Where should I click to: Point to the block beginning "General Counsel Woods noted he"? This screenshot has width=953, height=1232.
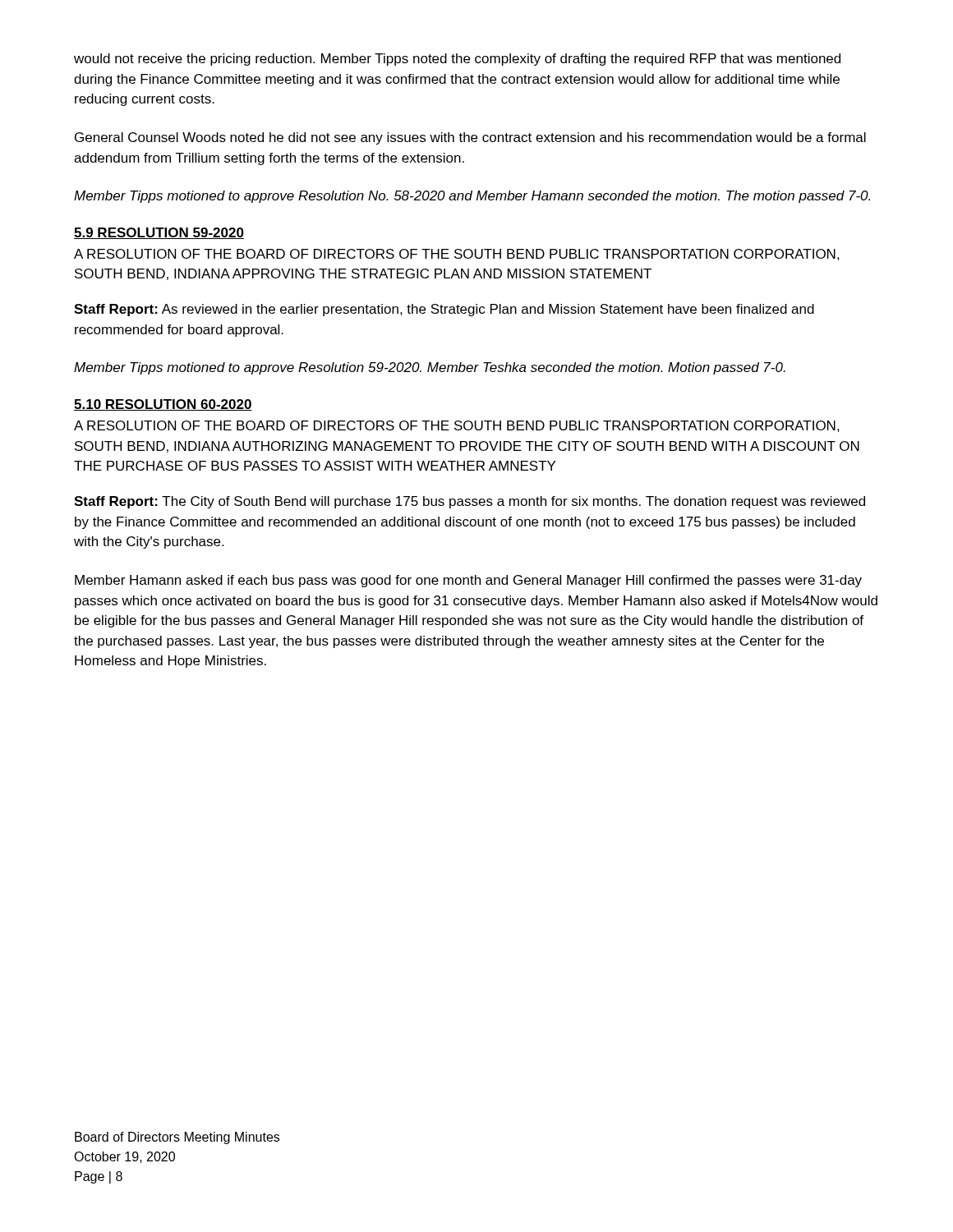470,148
